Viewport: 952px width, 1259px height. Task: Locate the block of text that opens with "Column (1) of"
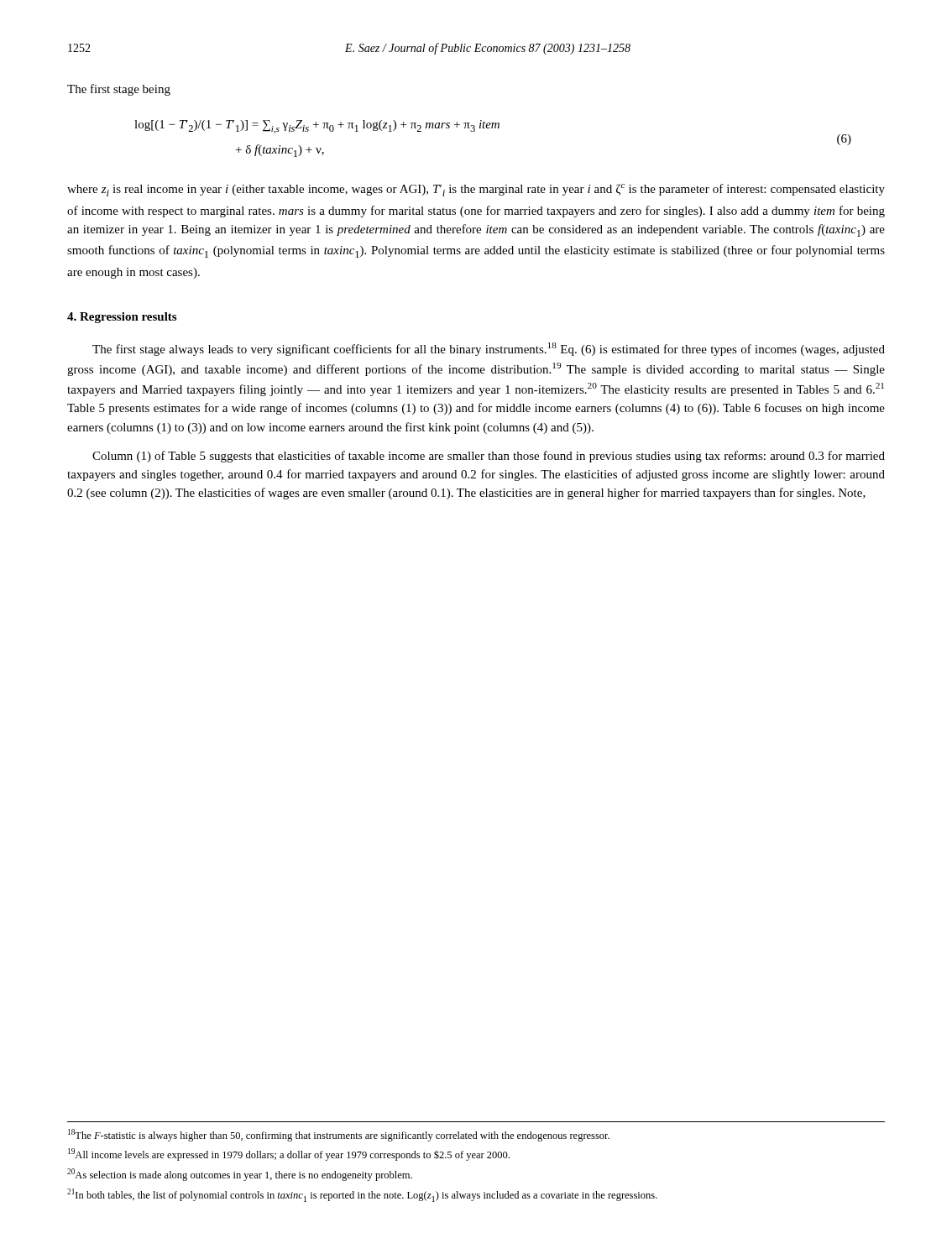476,474
